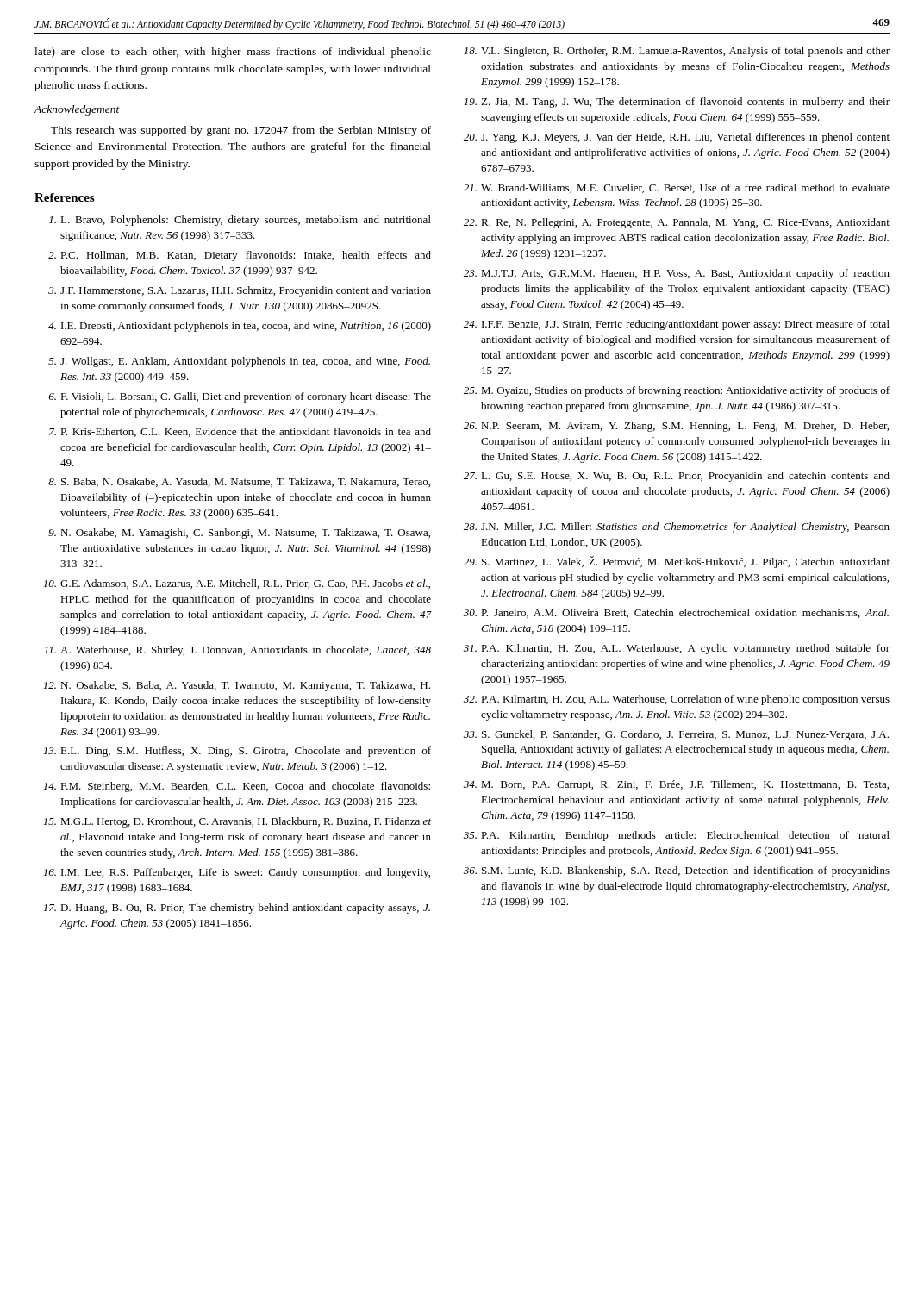The height and width of the screenshot is (1293, 924).
Task: Select the list item that says "23. M.J.T.J. Arts, G.R.M.M. Haenen, H.P. Voss,"
Action: click(672, 289)
